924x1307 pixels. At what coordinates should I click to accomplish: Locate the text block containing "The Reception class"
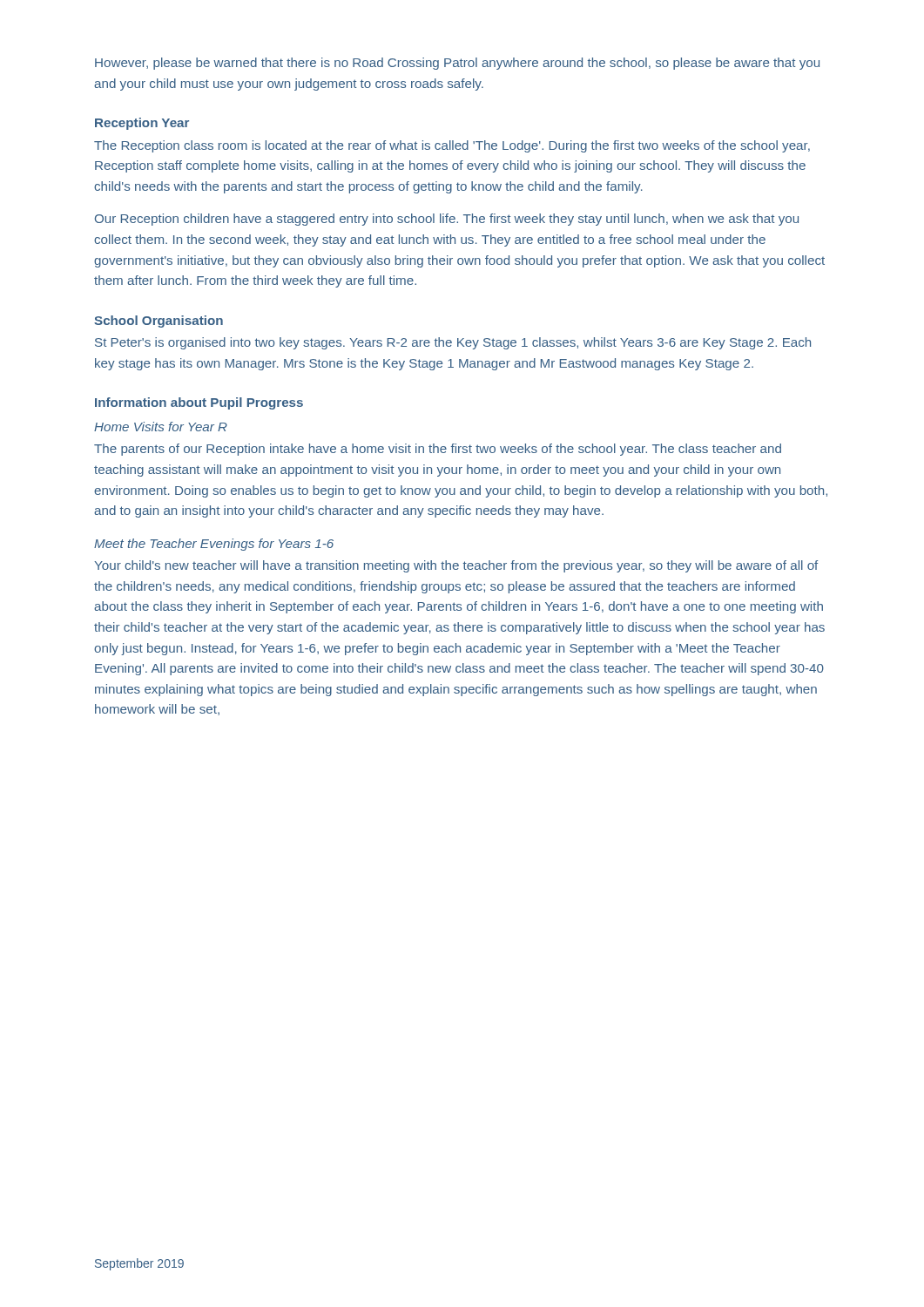coord(462,166)
